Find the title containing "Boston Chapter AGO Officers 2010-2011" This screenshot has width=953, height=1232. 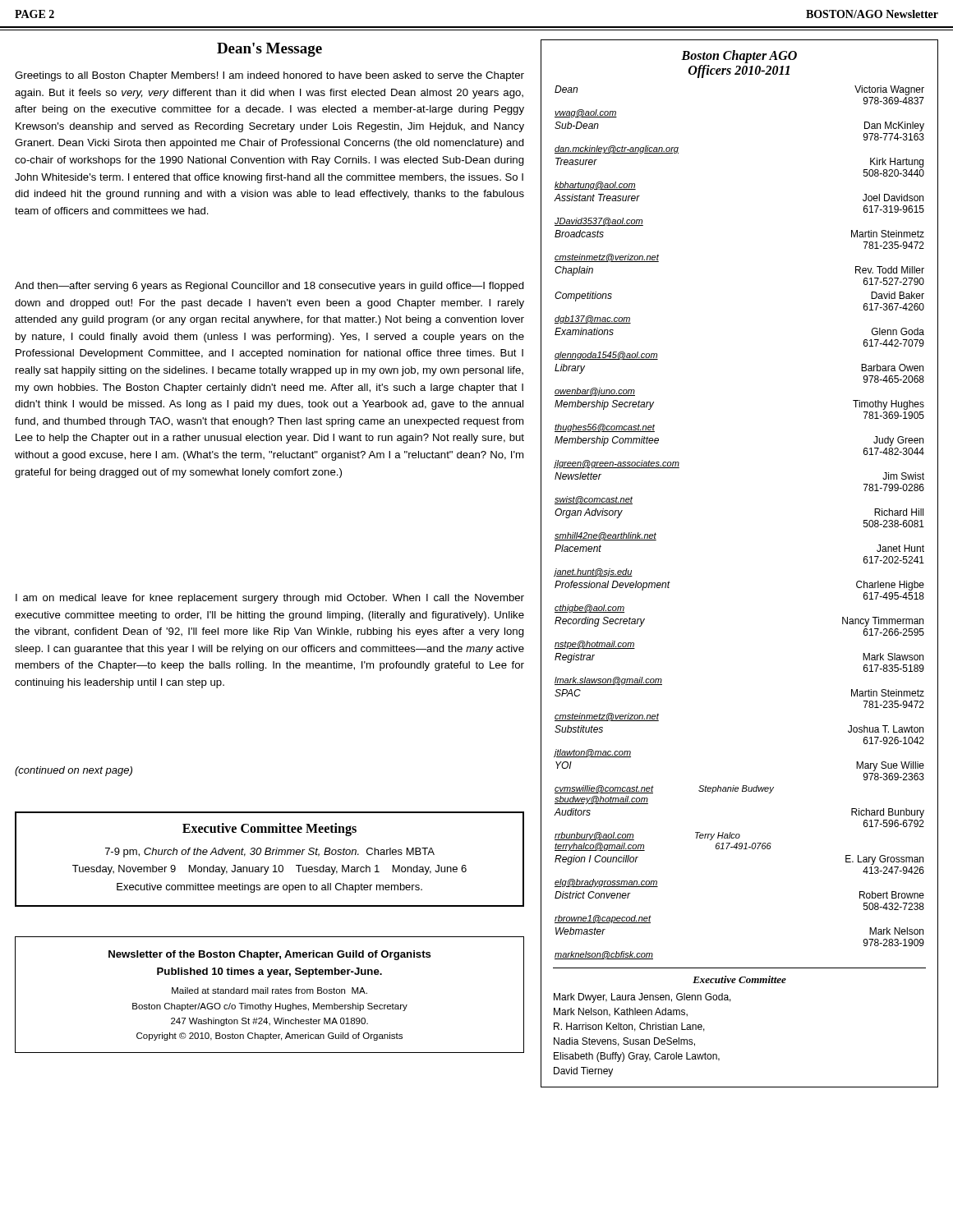tap(739, 63)
